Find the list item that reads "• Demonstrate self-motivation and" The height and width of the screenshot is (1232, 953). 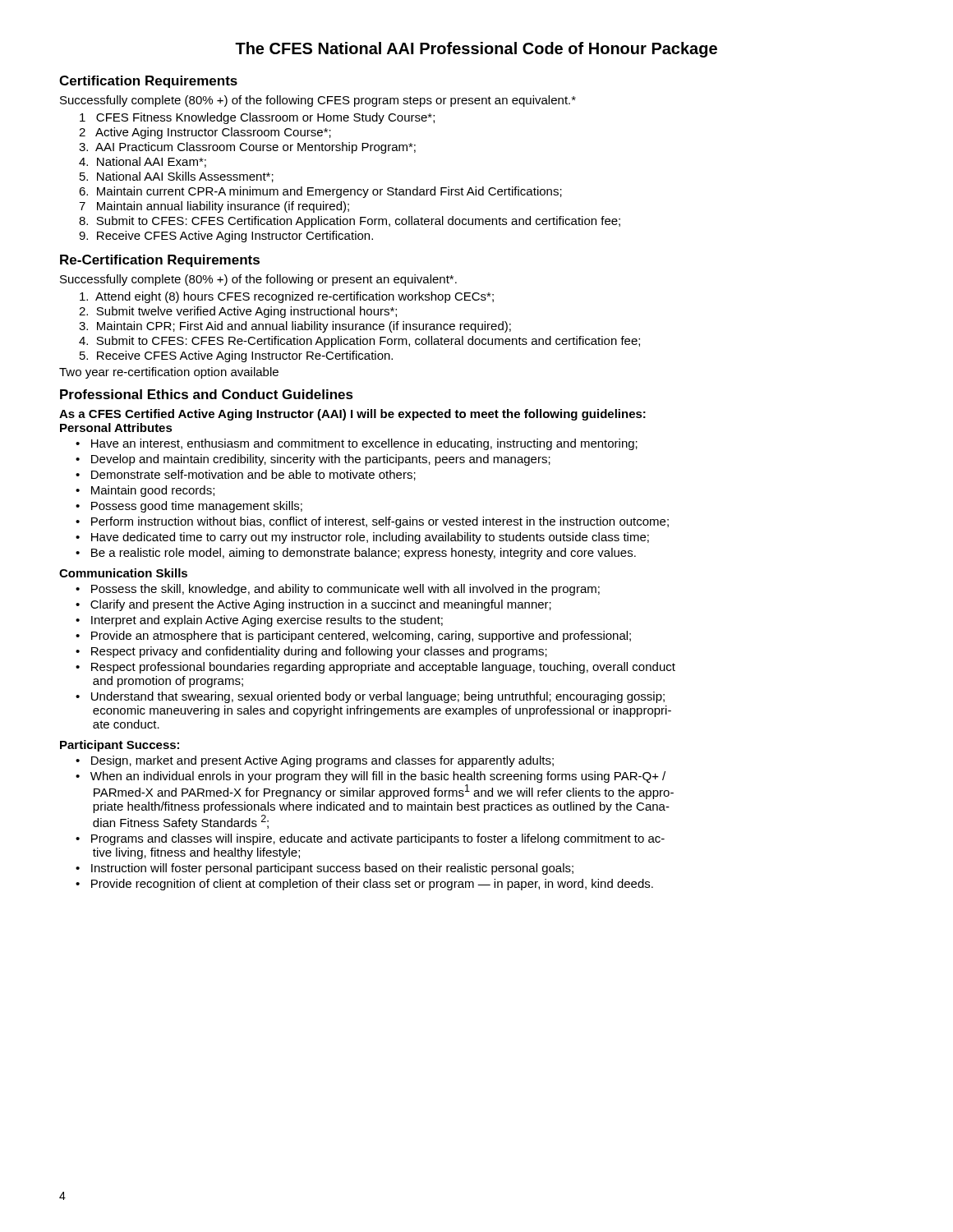pyautogui.click(x=246, y=474)
